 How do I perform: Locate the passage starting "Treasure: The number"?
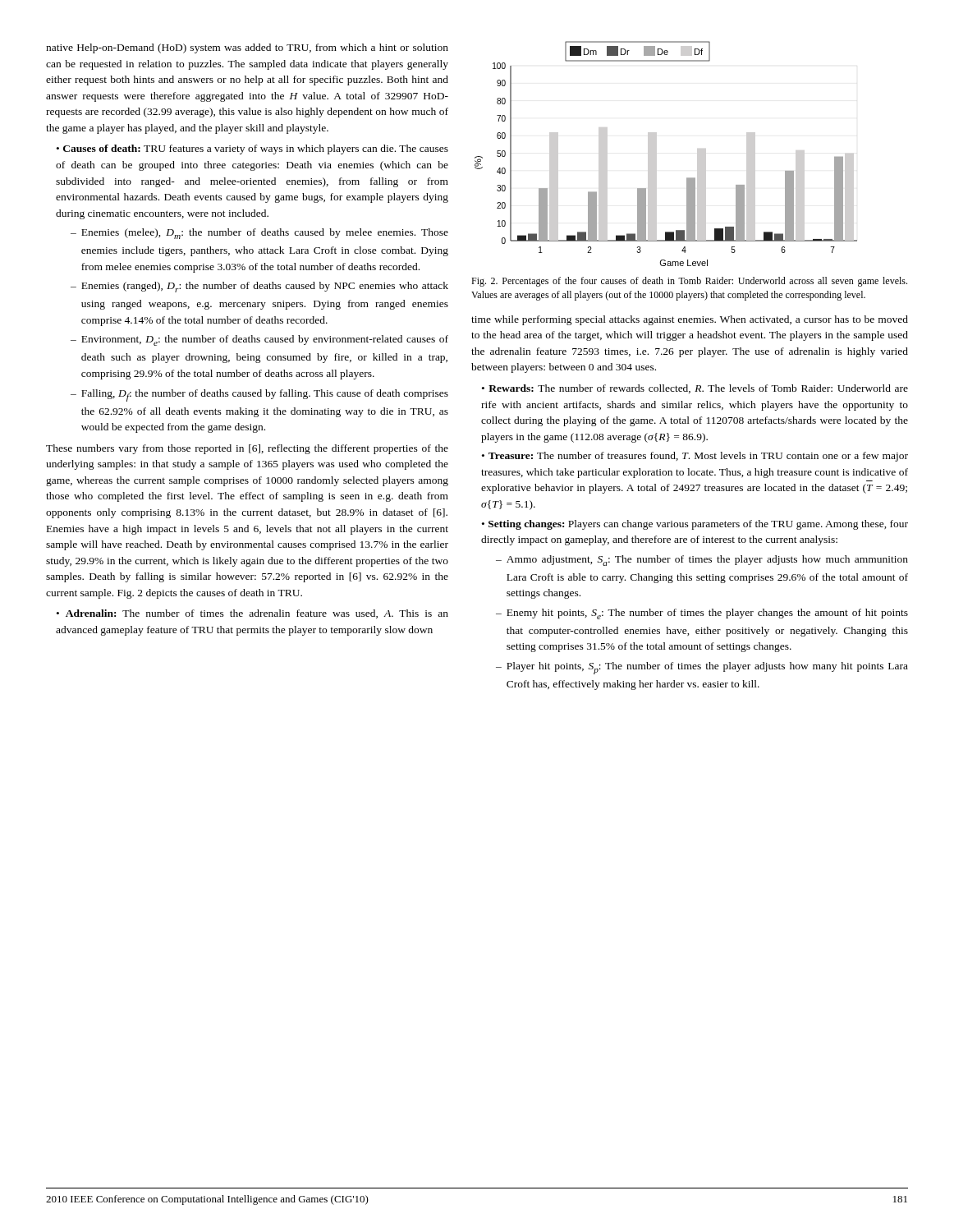tap(695, 480)
